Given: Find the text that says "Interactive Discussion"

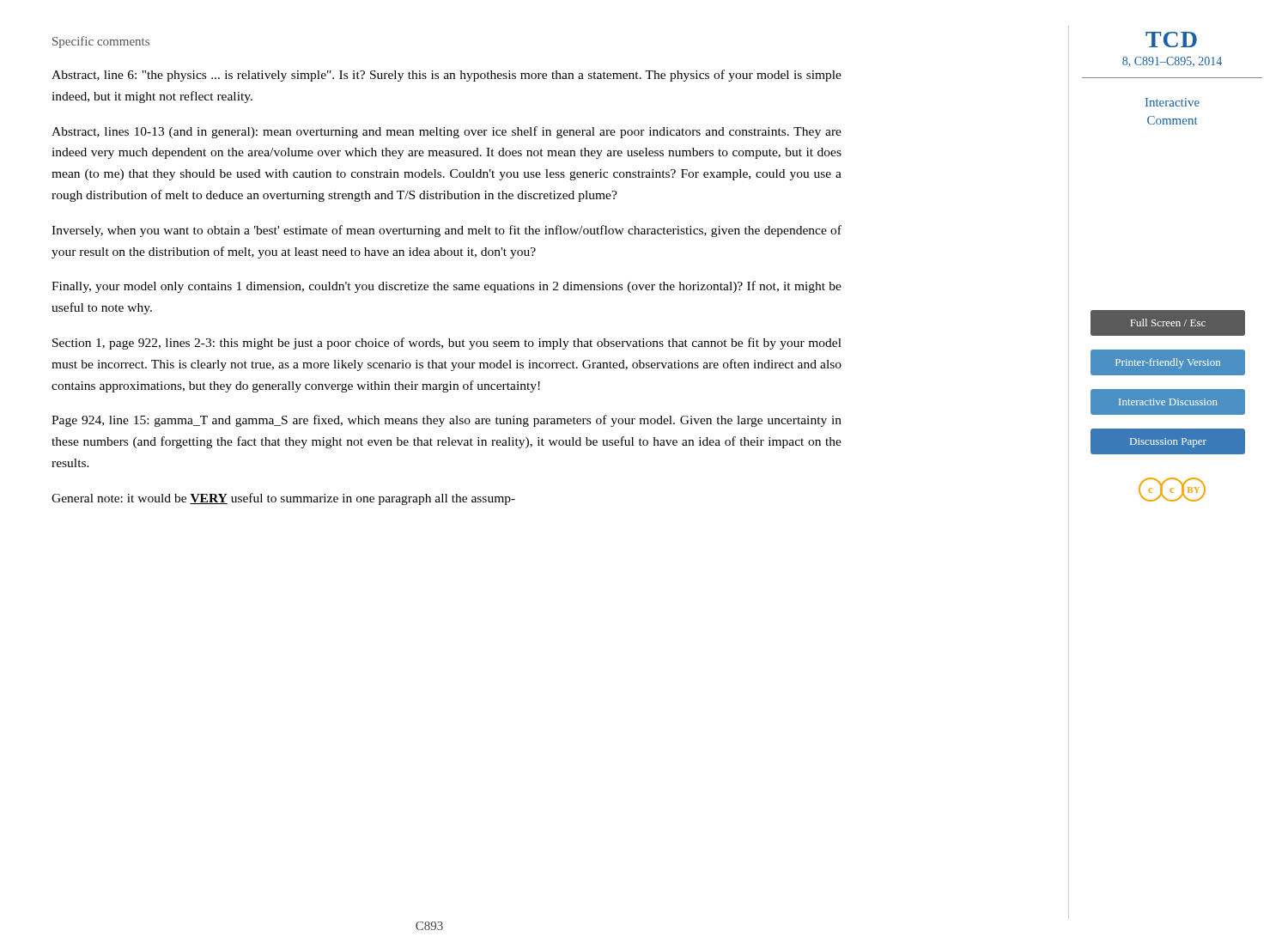Looking at the screenshot, I should pos(1168,402).
